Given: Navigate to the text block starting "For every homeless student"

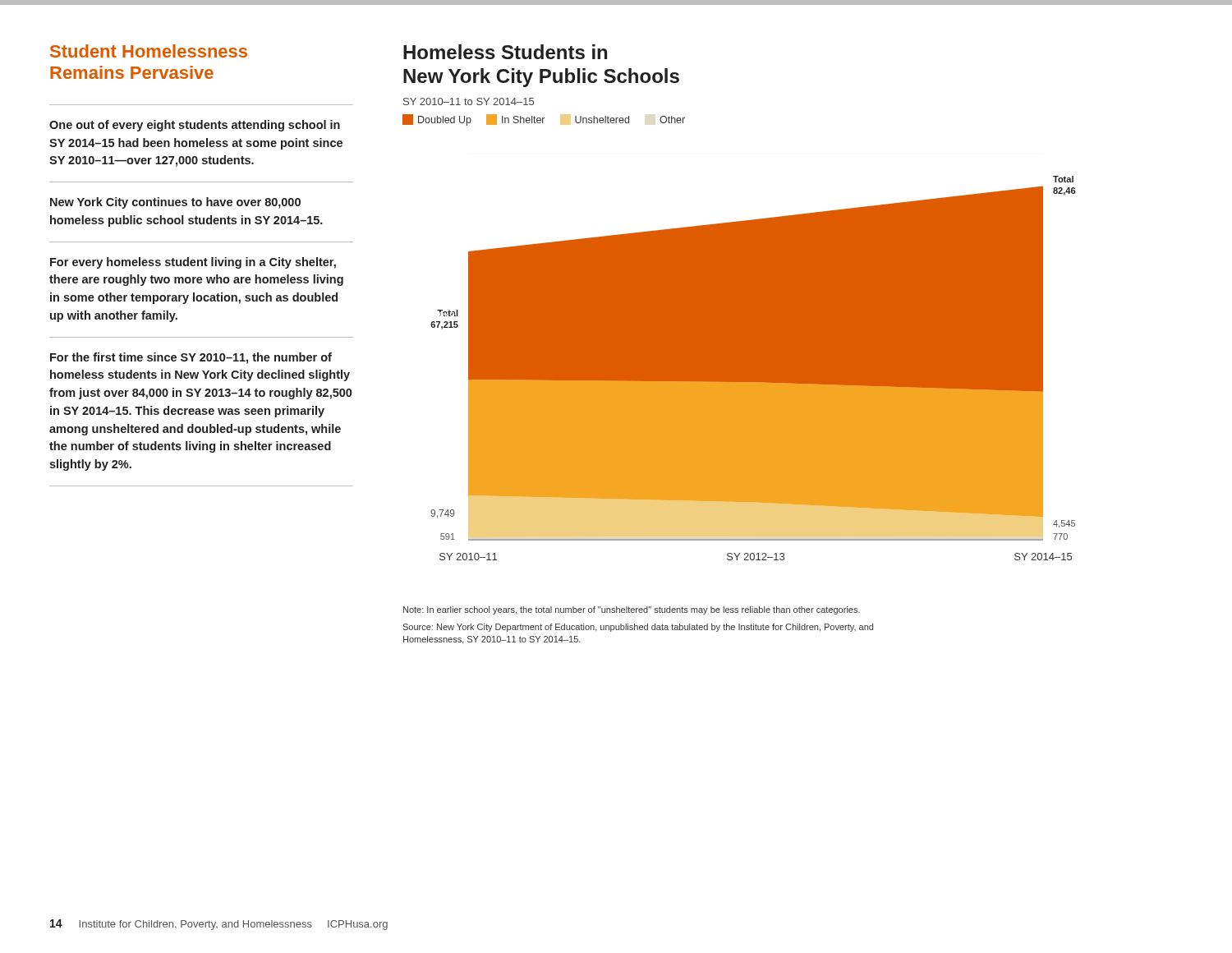Looking at the screenshot, I should tap(201, 289).
